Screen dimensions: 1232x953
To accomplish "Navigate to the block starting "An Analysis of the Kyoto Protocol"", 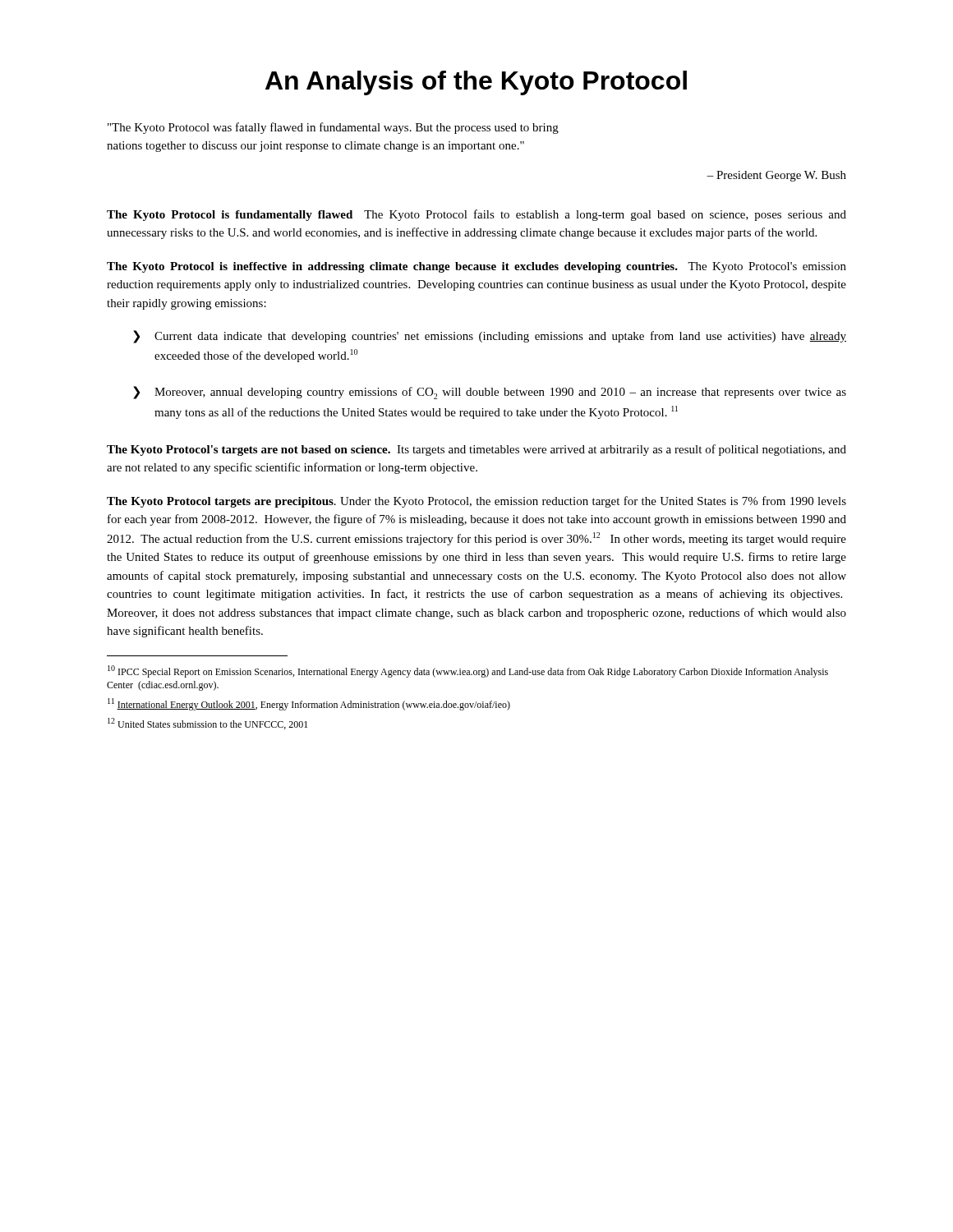I will (476, 81).
